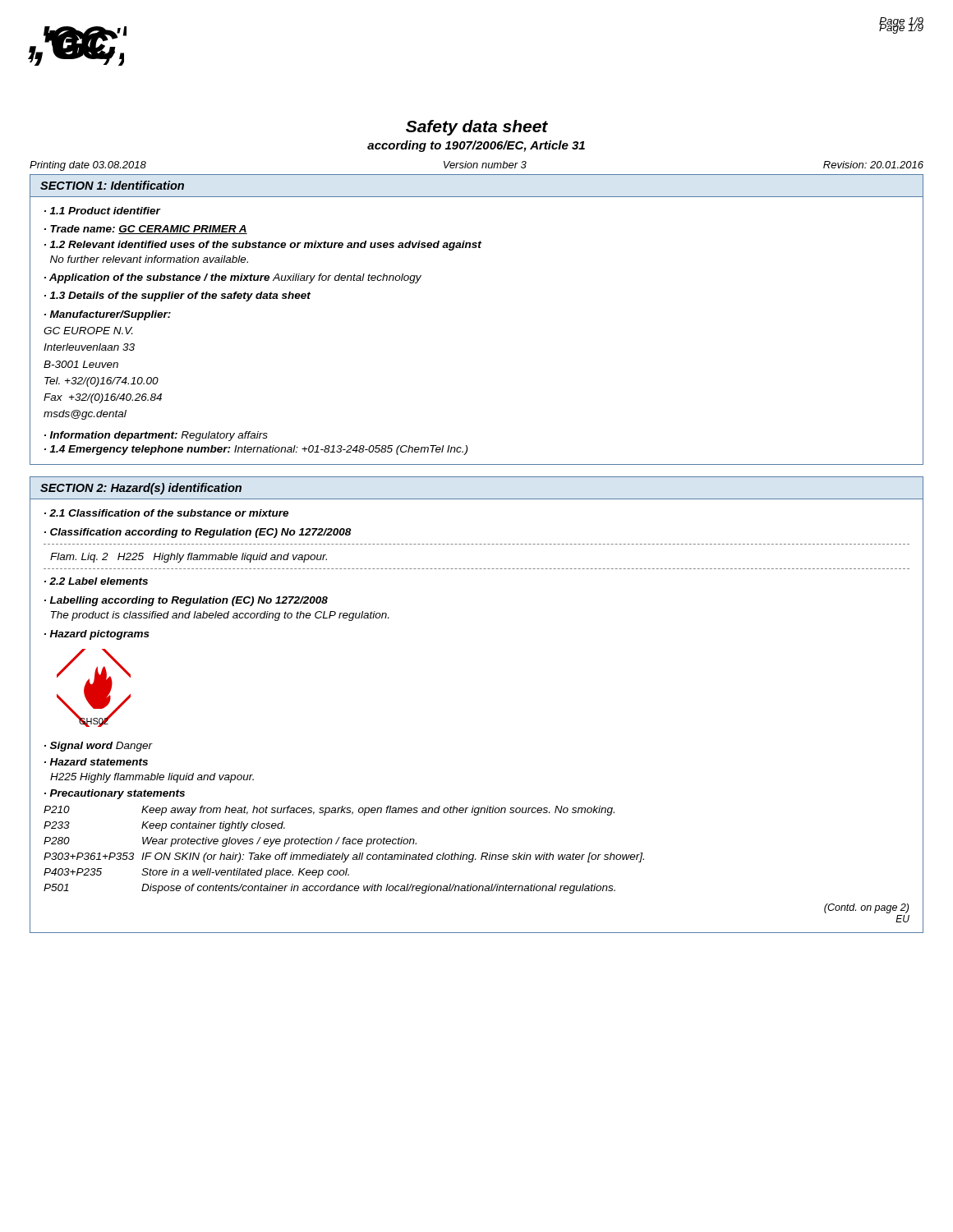Find the logo
Screen dimensions: 1232x953
pos(79,40)
